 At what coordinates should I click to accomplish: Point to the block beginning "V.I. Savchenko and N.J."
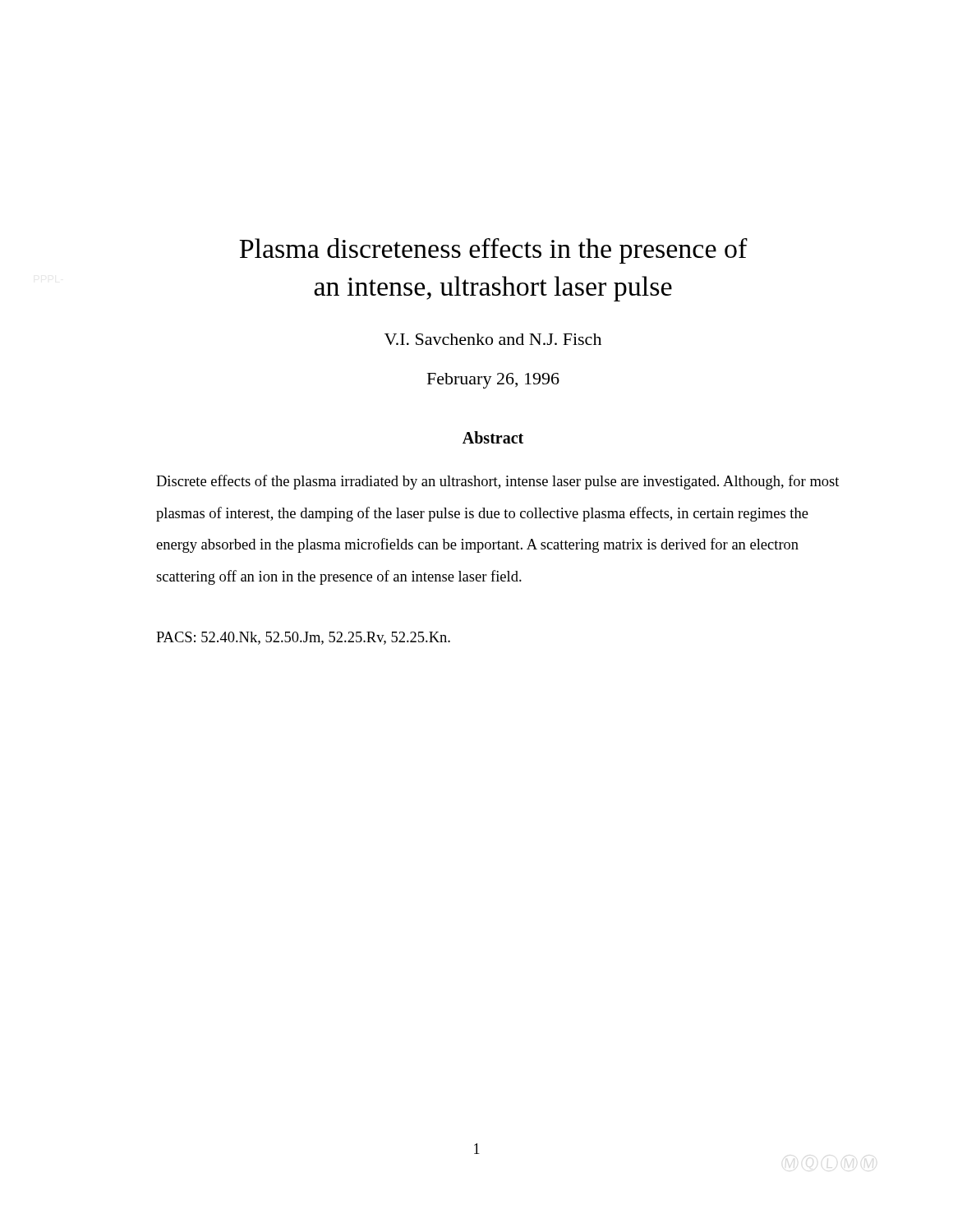(x=493, y=339)
